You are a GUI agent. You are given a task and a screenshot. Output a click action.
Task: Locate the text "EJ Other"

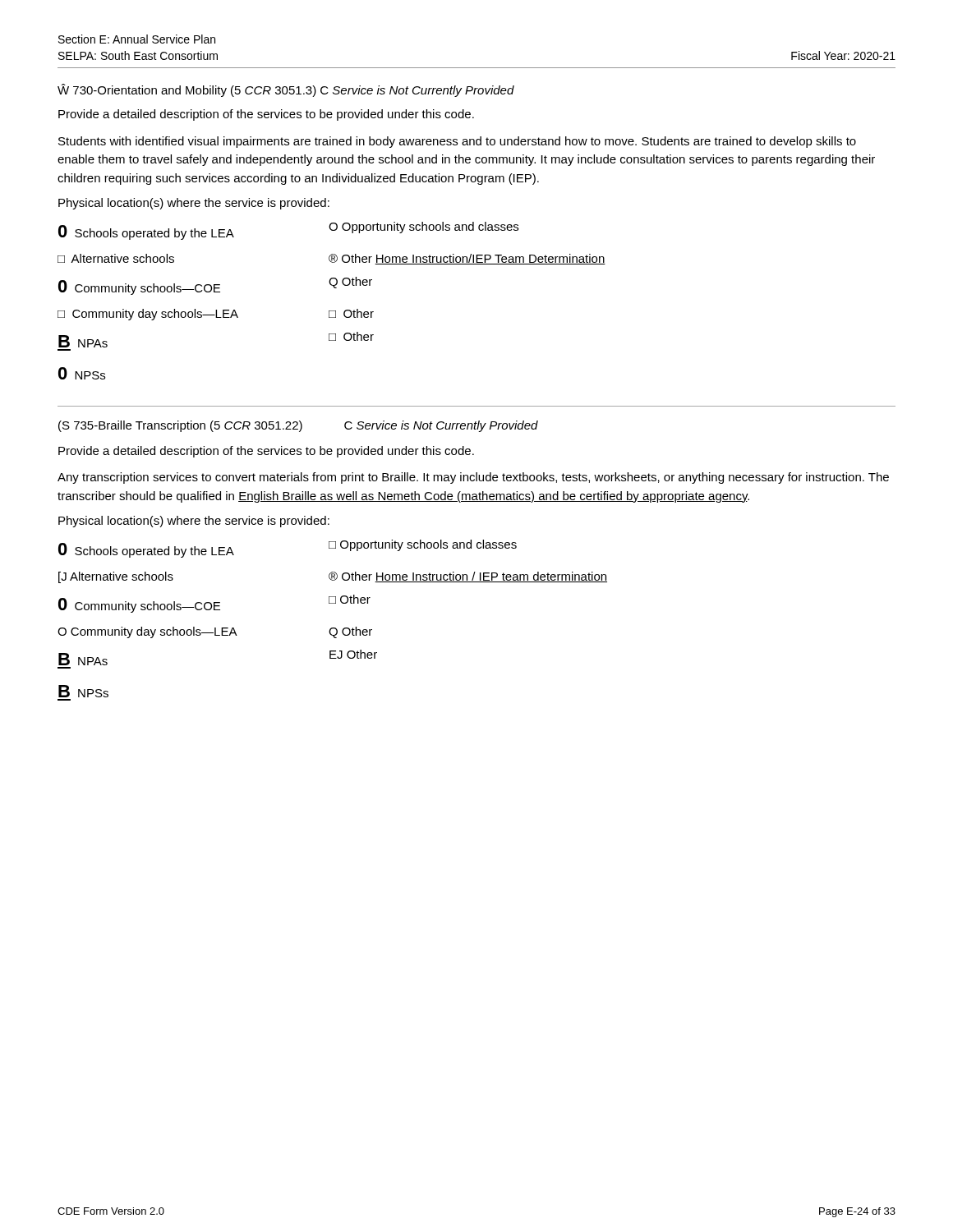pos(353,654)
